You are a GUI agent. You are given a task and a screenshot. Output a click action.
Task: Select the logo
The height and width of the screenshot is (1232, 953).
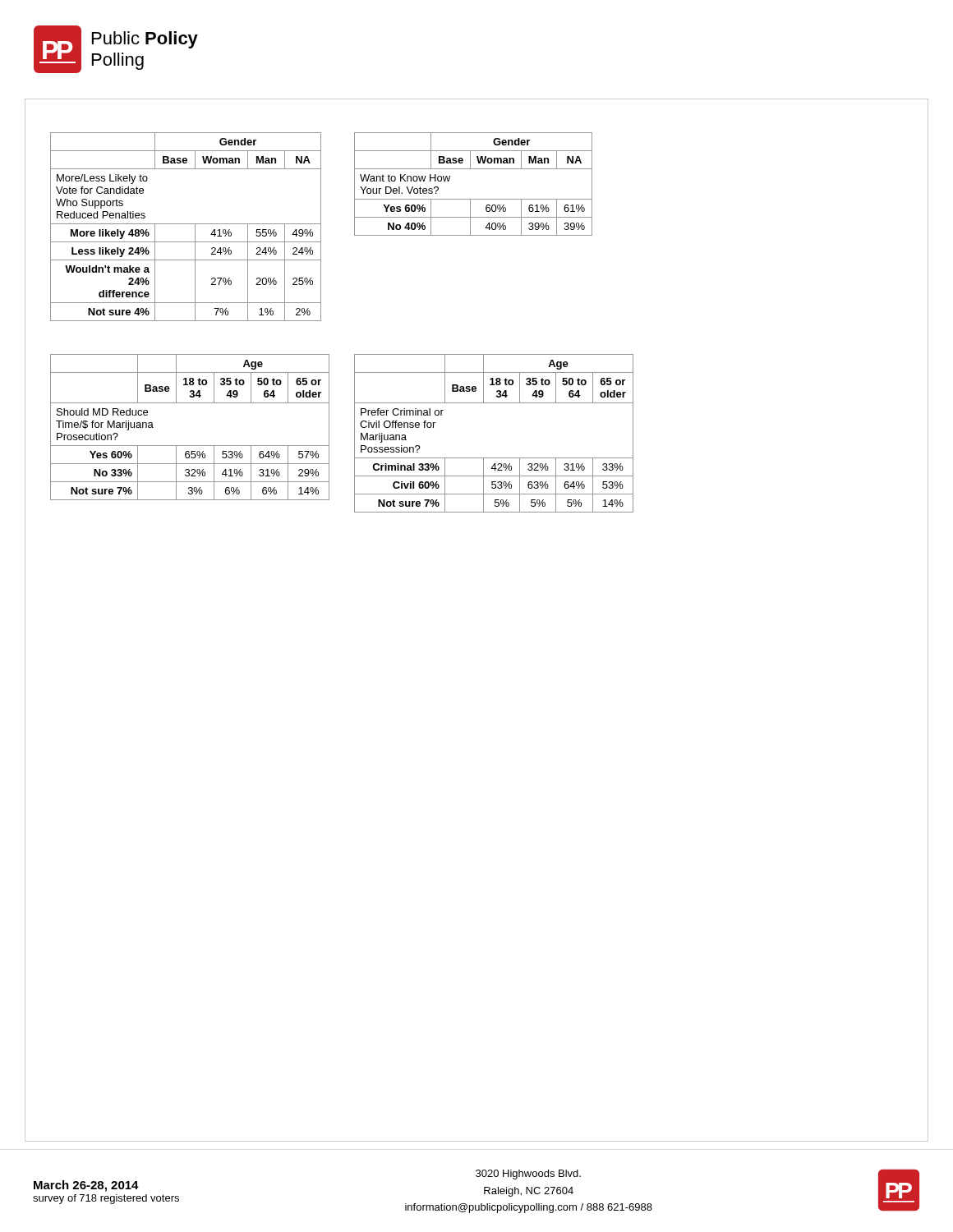pyautogui.click(x=115, y=49)
